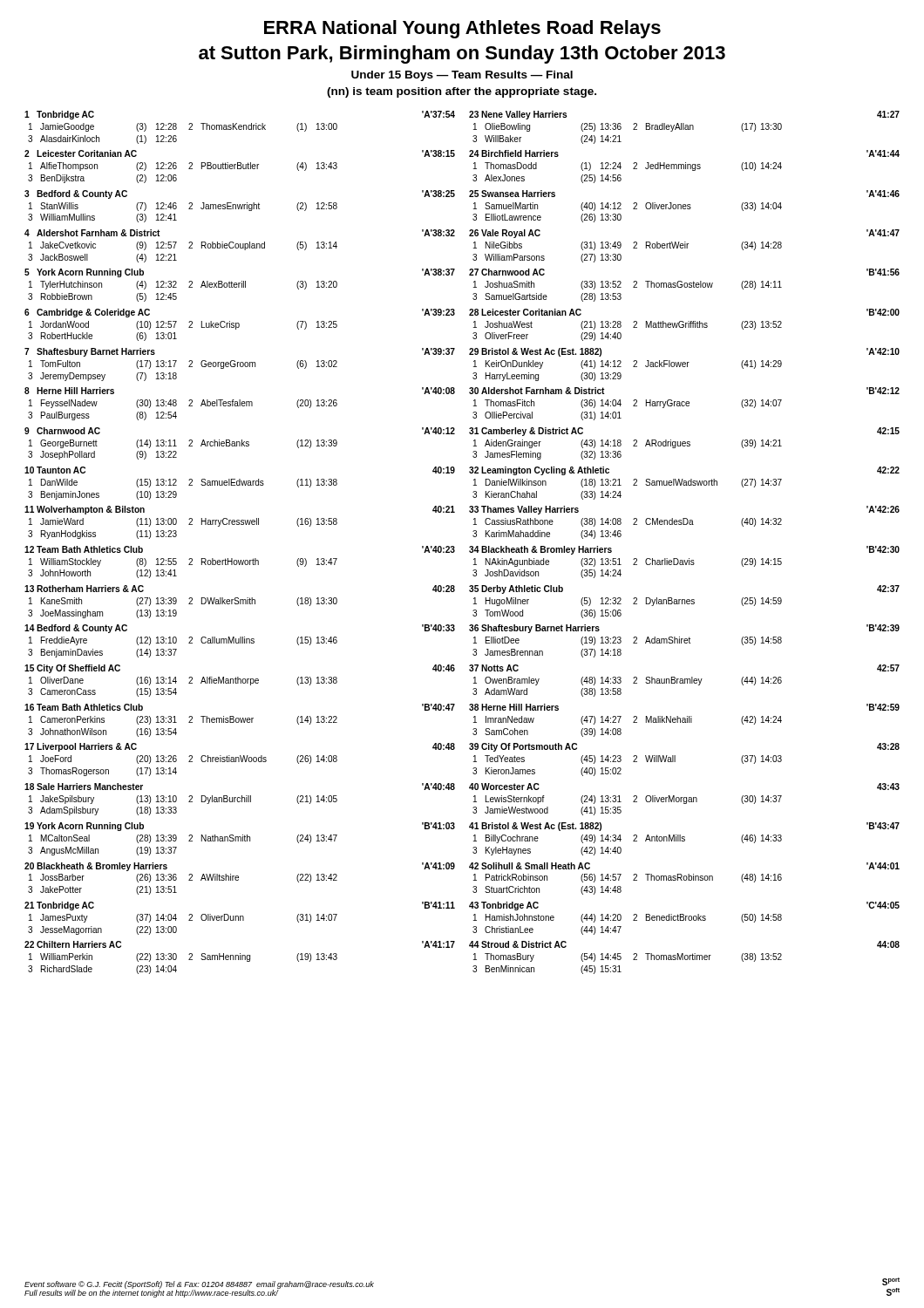Find "33Thames Valley Harriers'A'42:26 1CassiusRathbone(38)14:082CMendesDa(40)14:32 3KarimMahaddine(34)13:46" on this page
This screenshot has height=1308, width=924.
(x=684, y=522)
